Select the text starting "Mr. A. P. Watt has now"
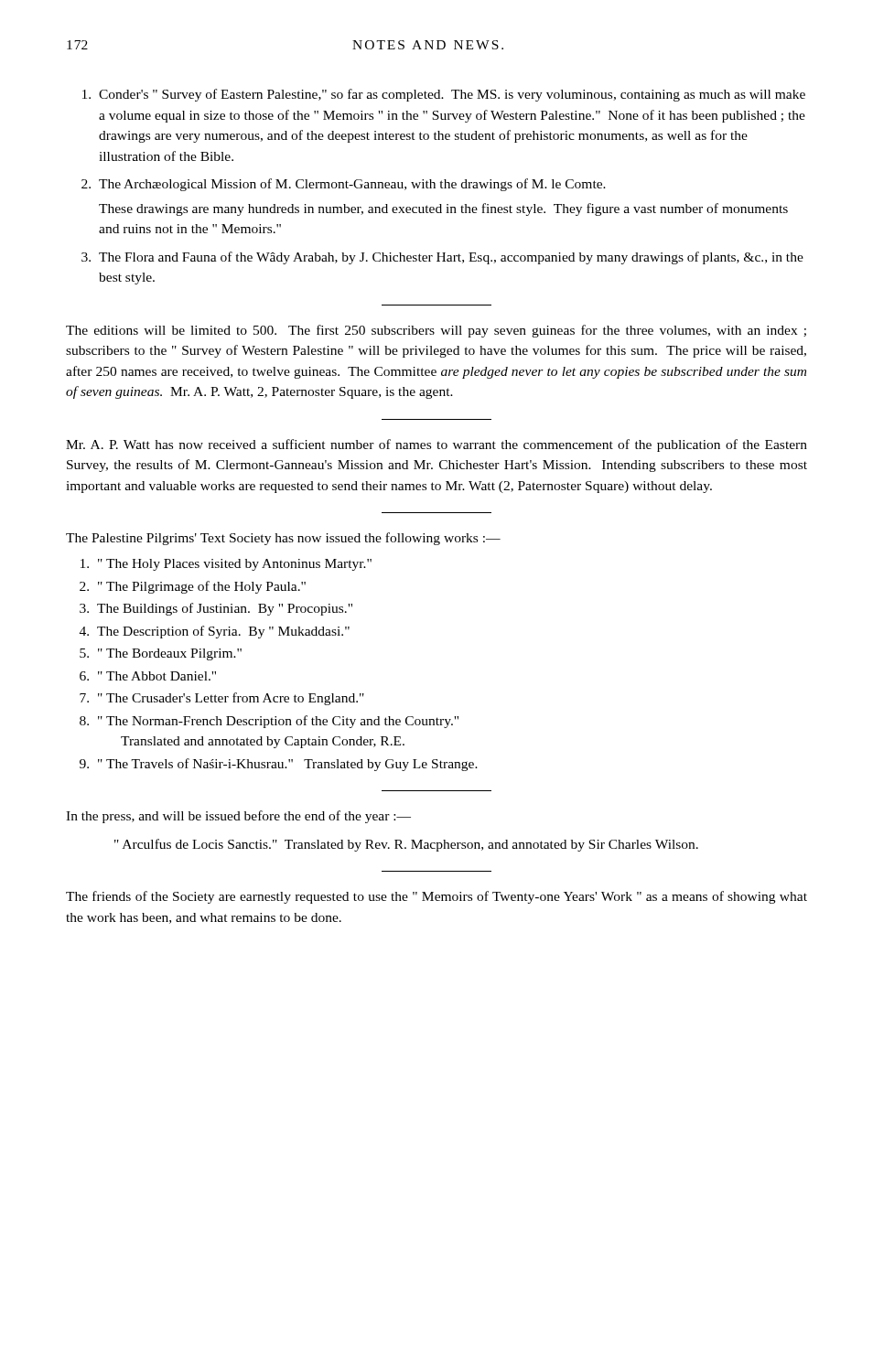 436,464
